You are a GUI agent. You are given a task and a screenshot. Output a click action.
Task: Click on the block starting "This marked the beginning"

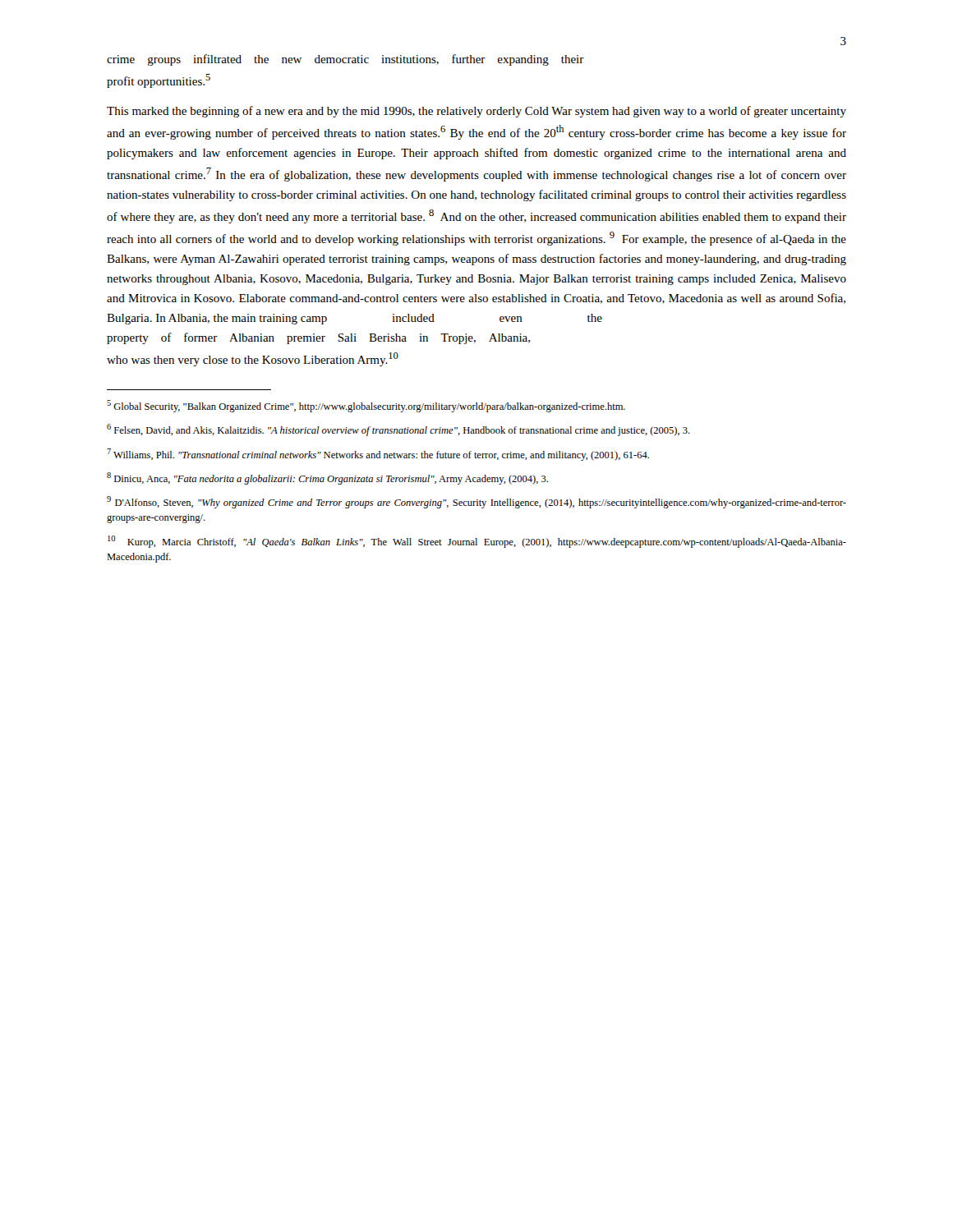click(476, 235)
